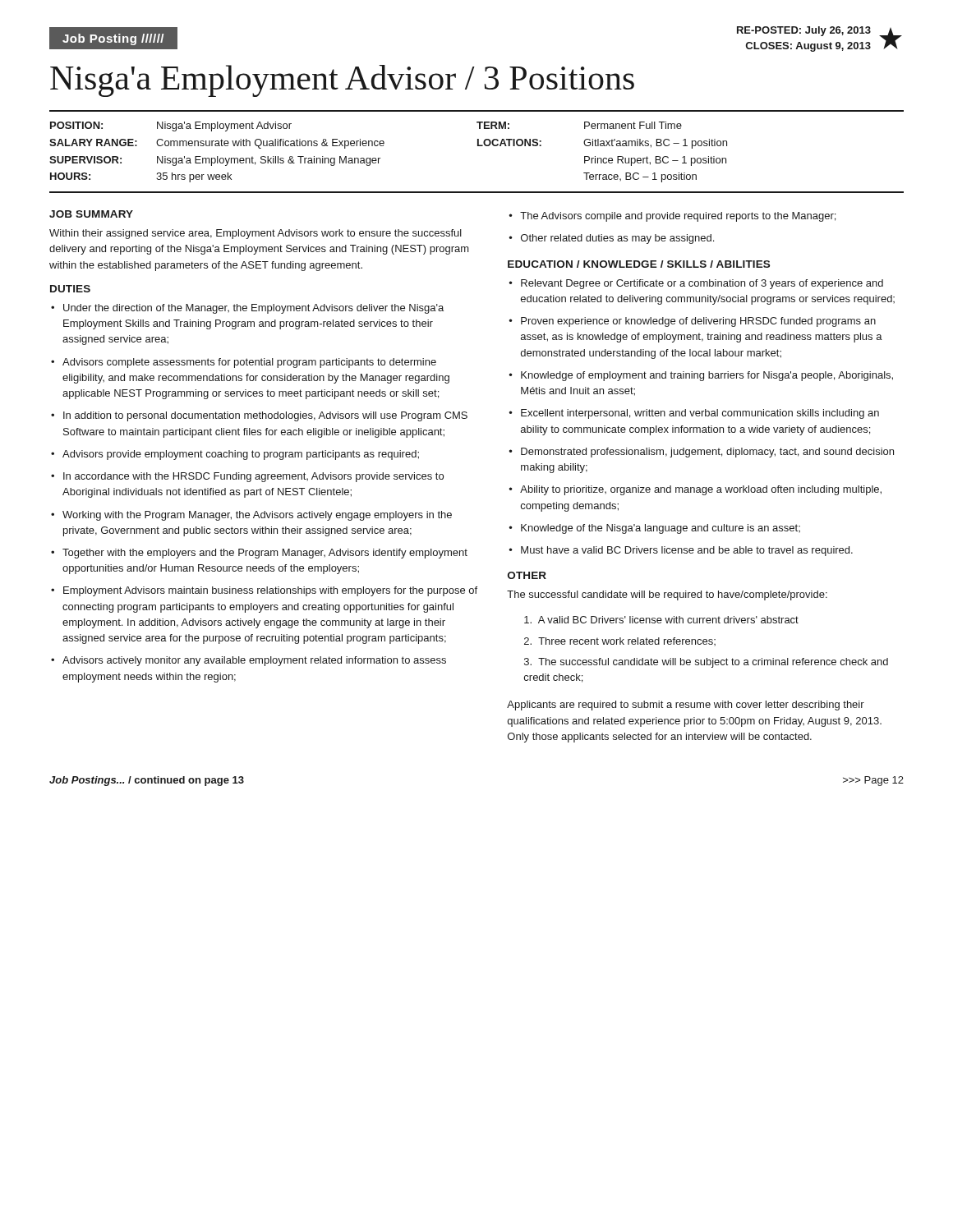Navigate to the text block starting "Proven experience or knowledge of delivering HRSDC funded"
Screen dimensions: 1232x953
tap(705, 337)
